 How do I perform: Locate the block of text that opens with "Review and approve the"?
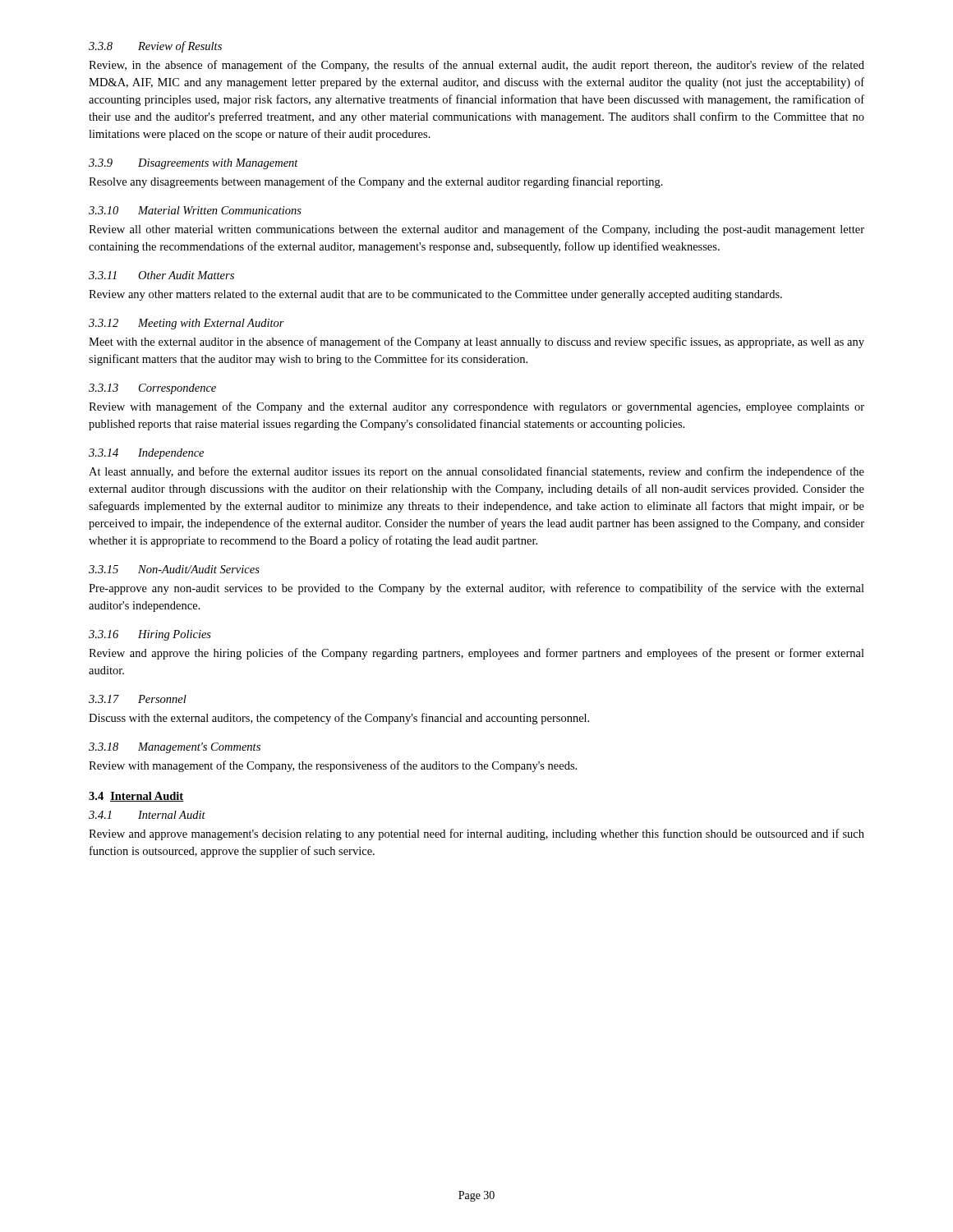pos(476,662)
